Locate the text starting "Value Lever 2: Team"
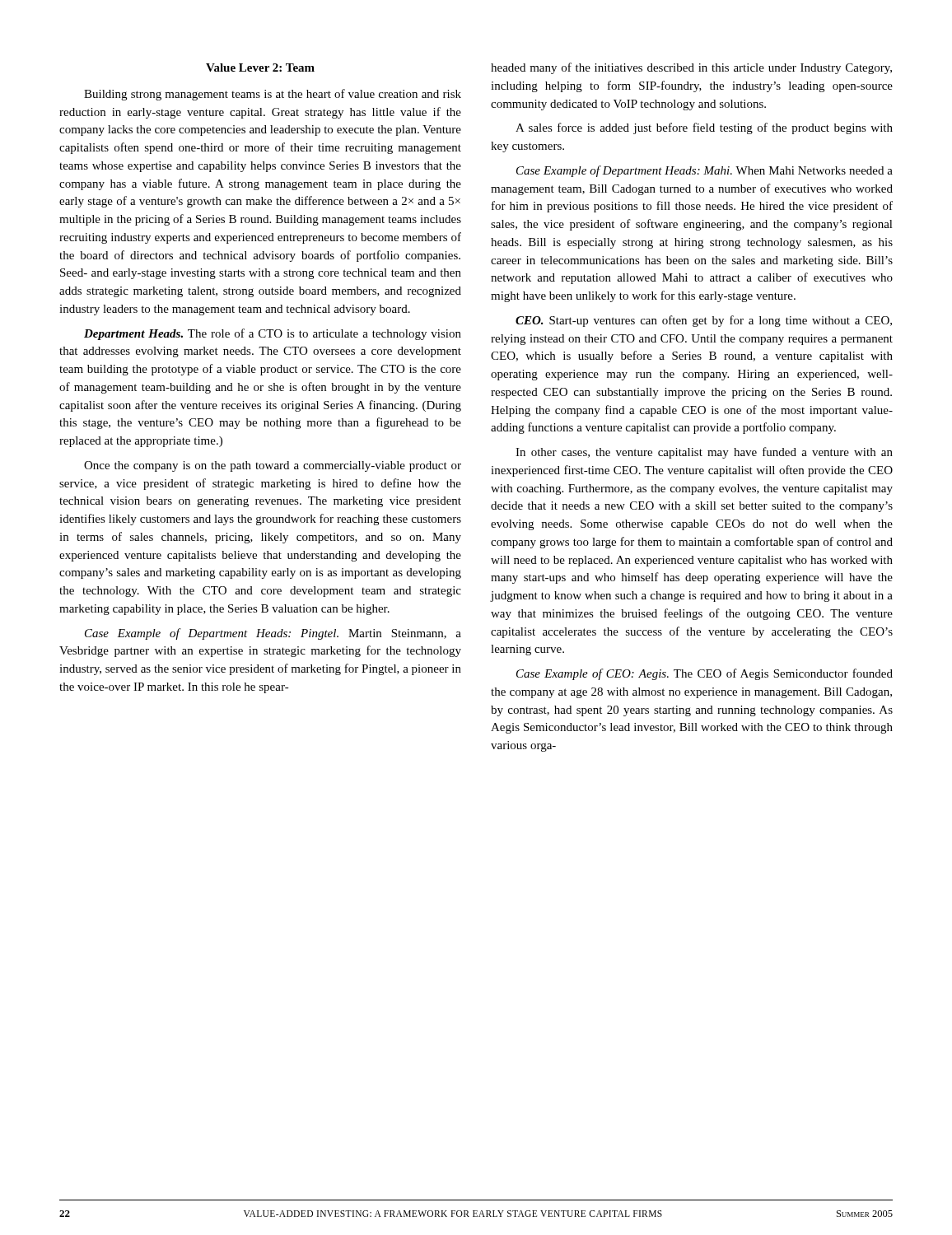This screenshot has width=952, height=1235. (260, 67)
